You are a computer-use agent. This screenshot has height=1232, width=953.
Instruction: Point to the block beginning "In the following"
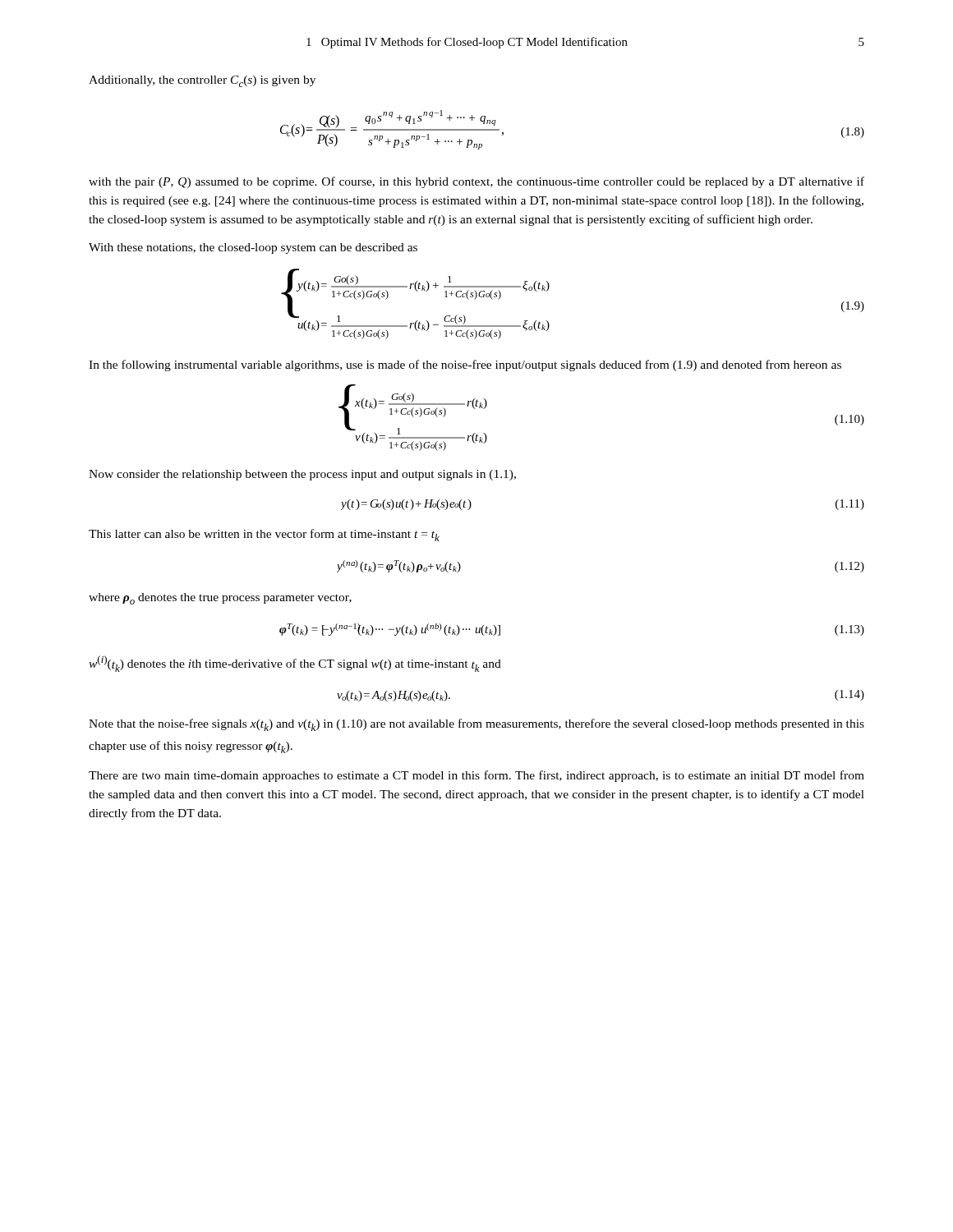pyautogui.click(x=465, y=364)
